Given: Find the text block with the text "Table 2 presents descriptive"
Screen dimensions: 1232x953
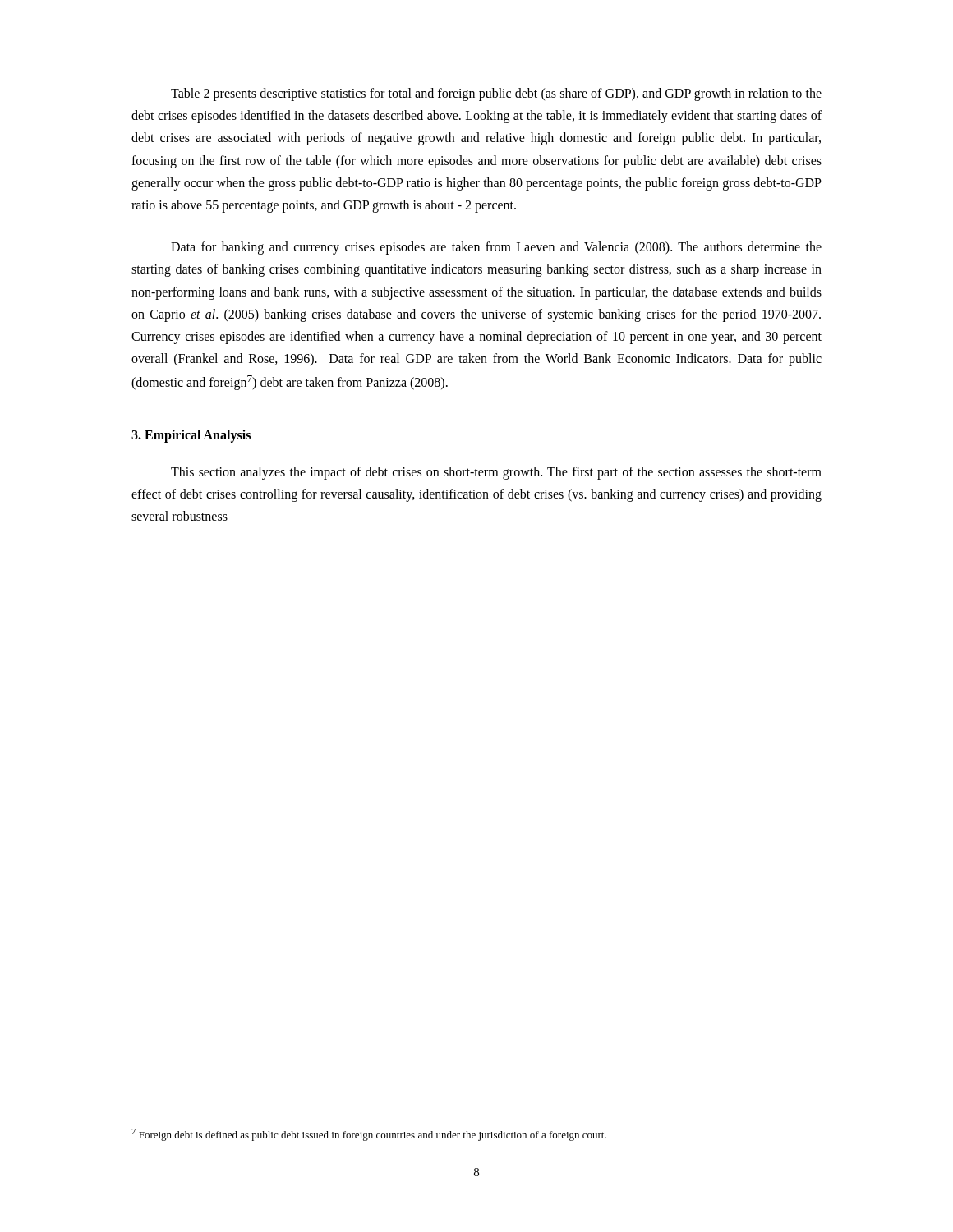Looking at the screenshot, I should 476,149.
